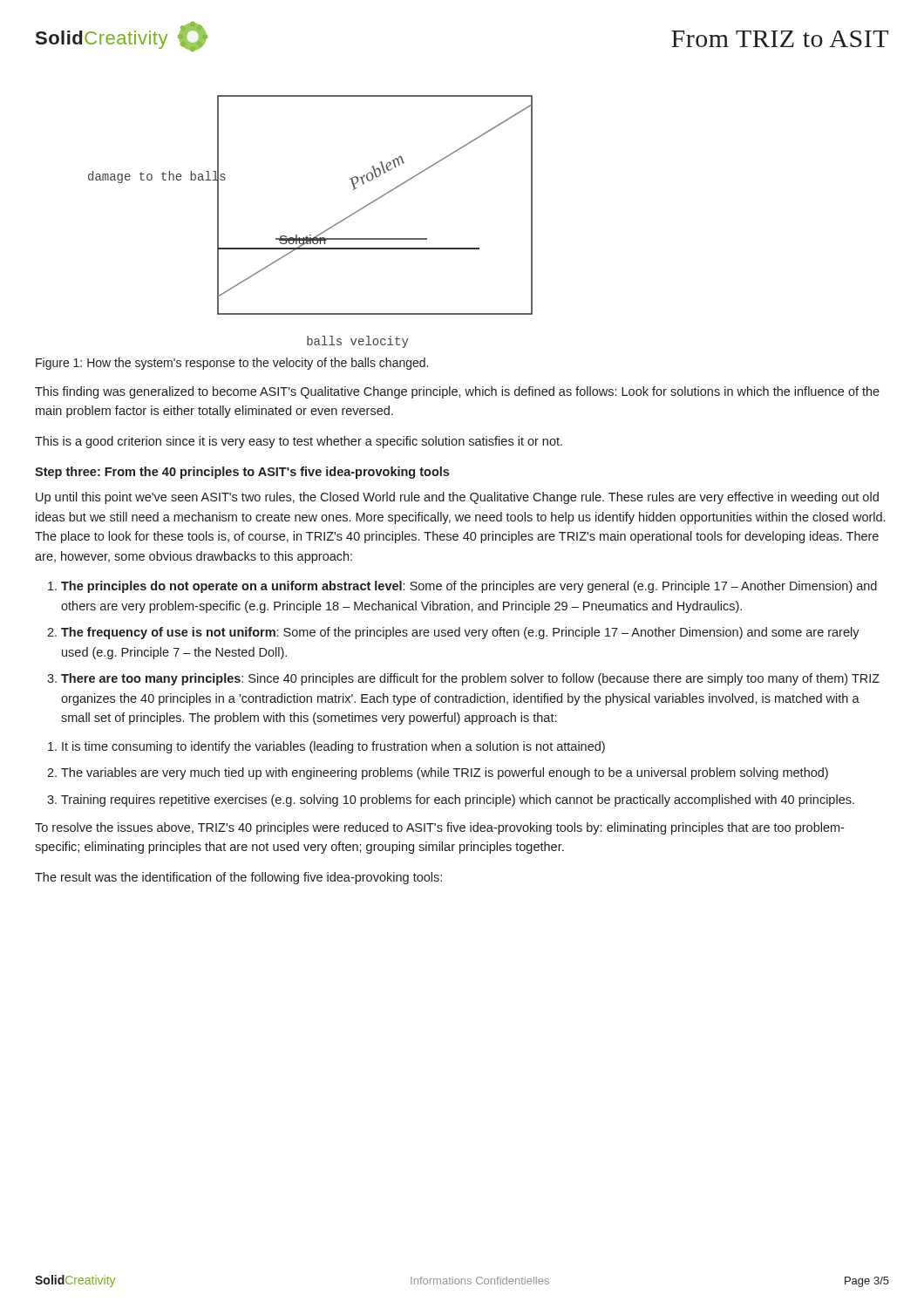Navigate to the passage starting "It is time consuming"
The height and width of the screenshot is (1308, 924).
click(333, 746)
